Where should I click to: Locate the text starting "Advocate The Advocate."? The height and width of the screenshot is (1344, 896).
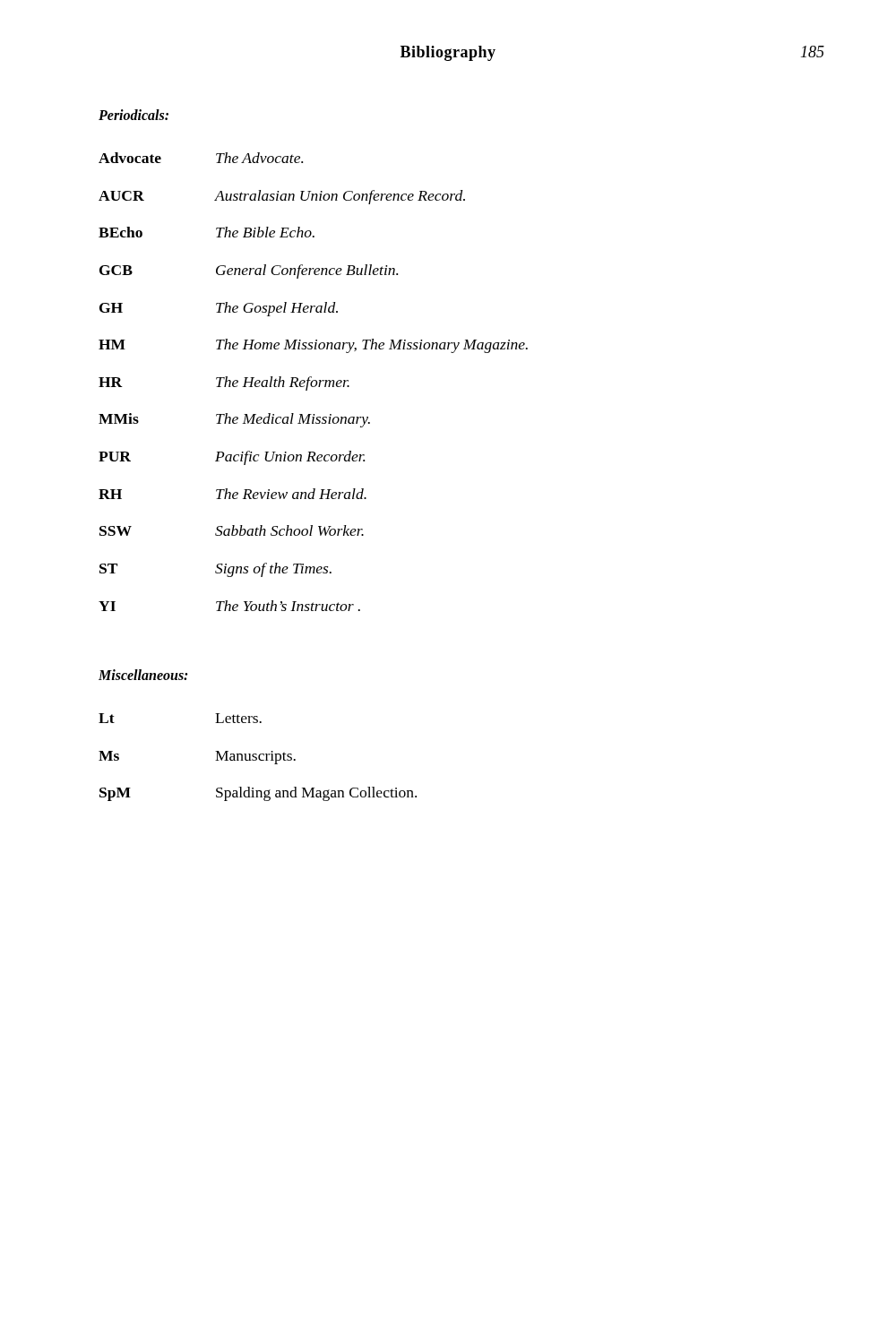click(138, 157)
